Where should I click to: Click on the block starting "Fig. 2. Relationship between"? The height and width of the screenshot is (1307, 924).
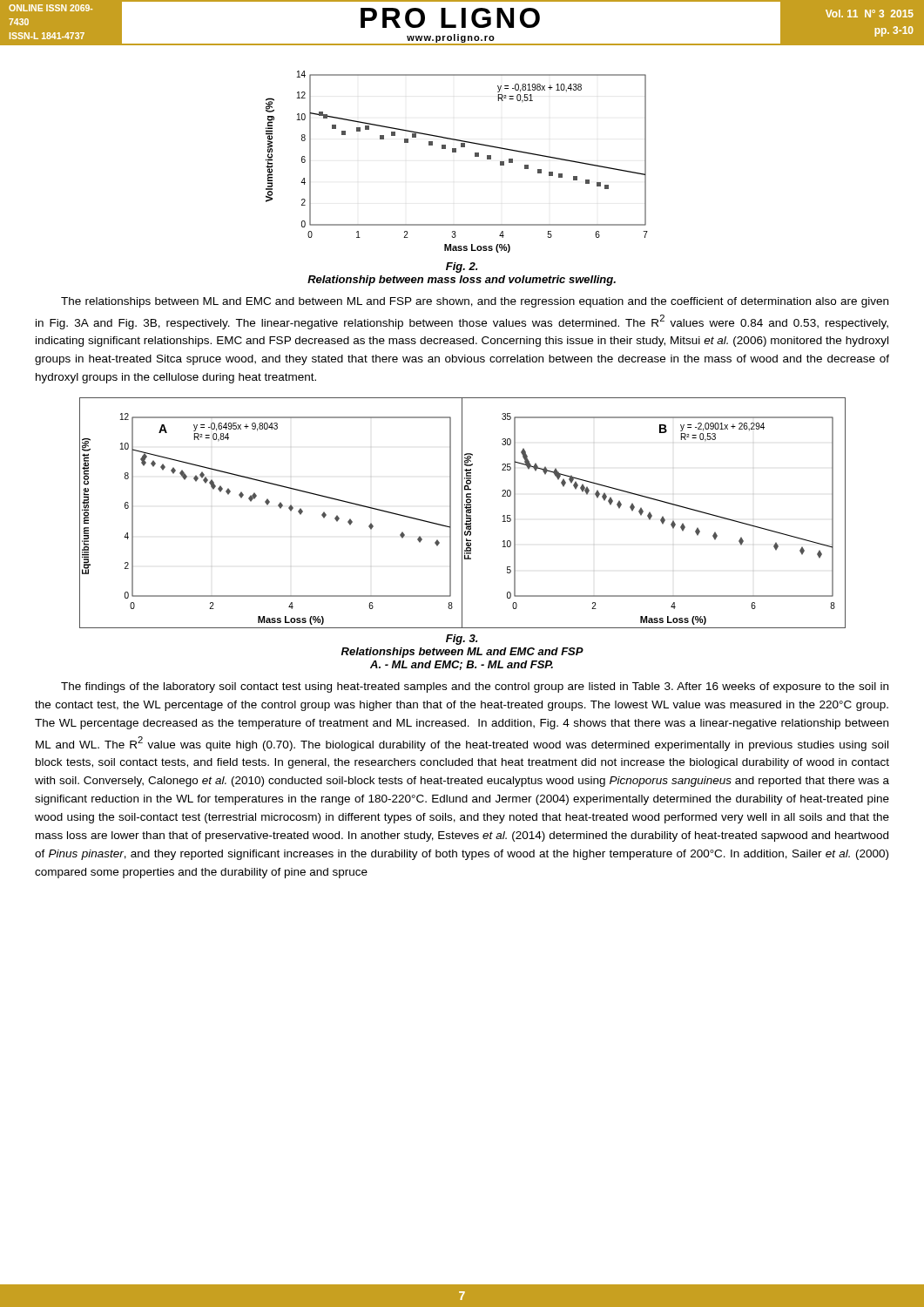pos(462,273)
